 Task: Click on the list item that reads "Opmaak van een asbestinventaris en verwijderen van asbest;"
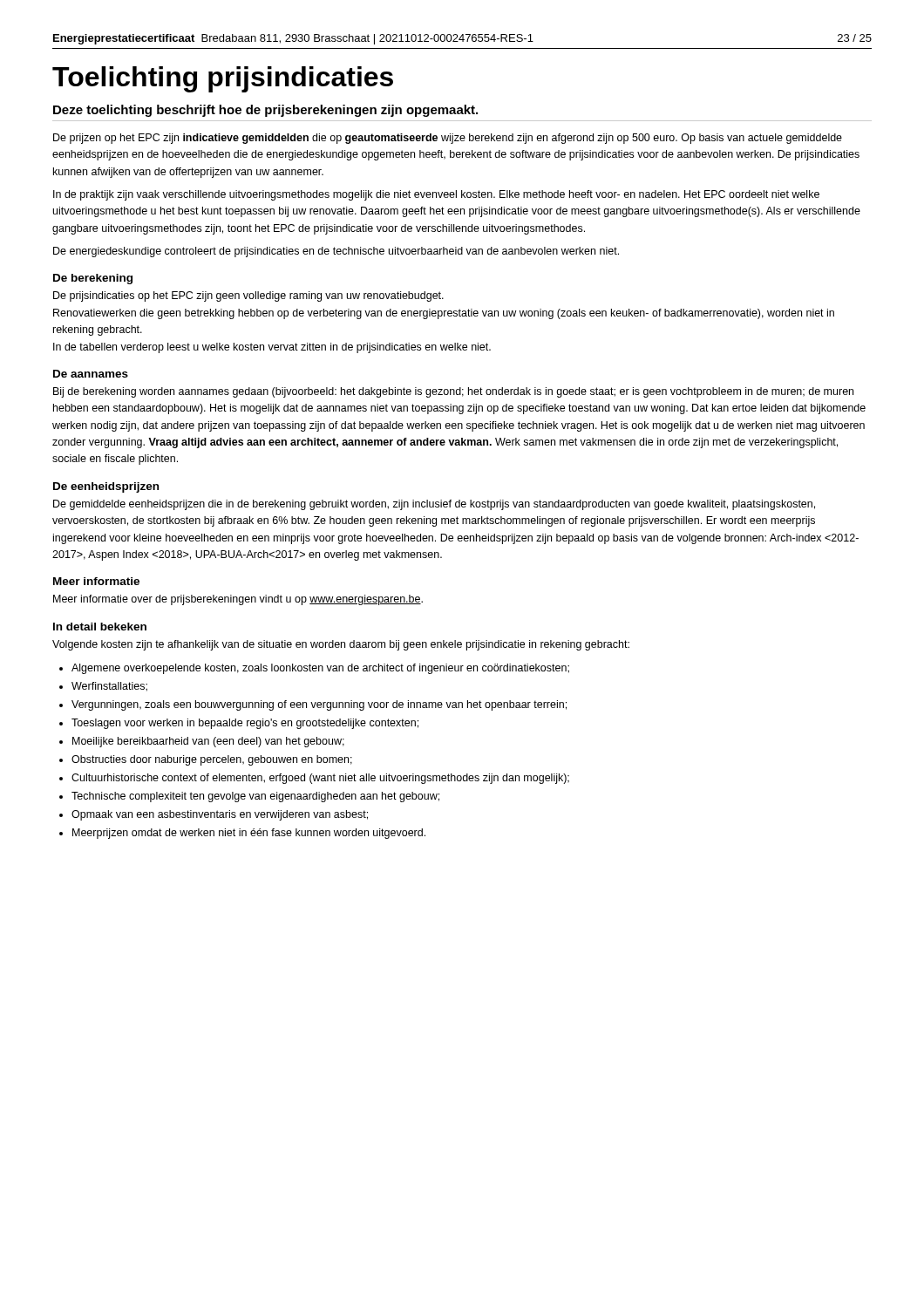pyautogui.click(x=220, y=814)
